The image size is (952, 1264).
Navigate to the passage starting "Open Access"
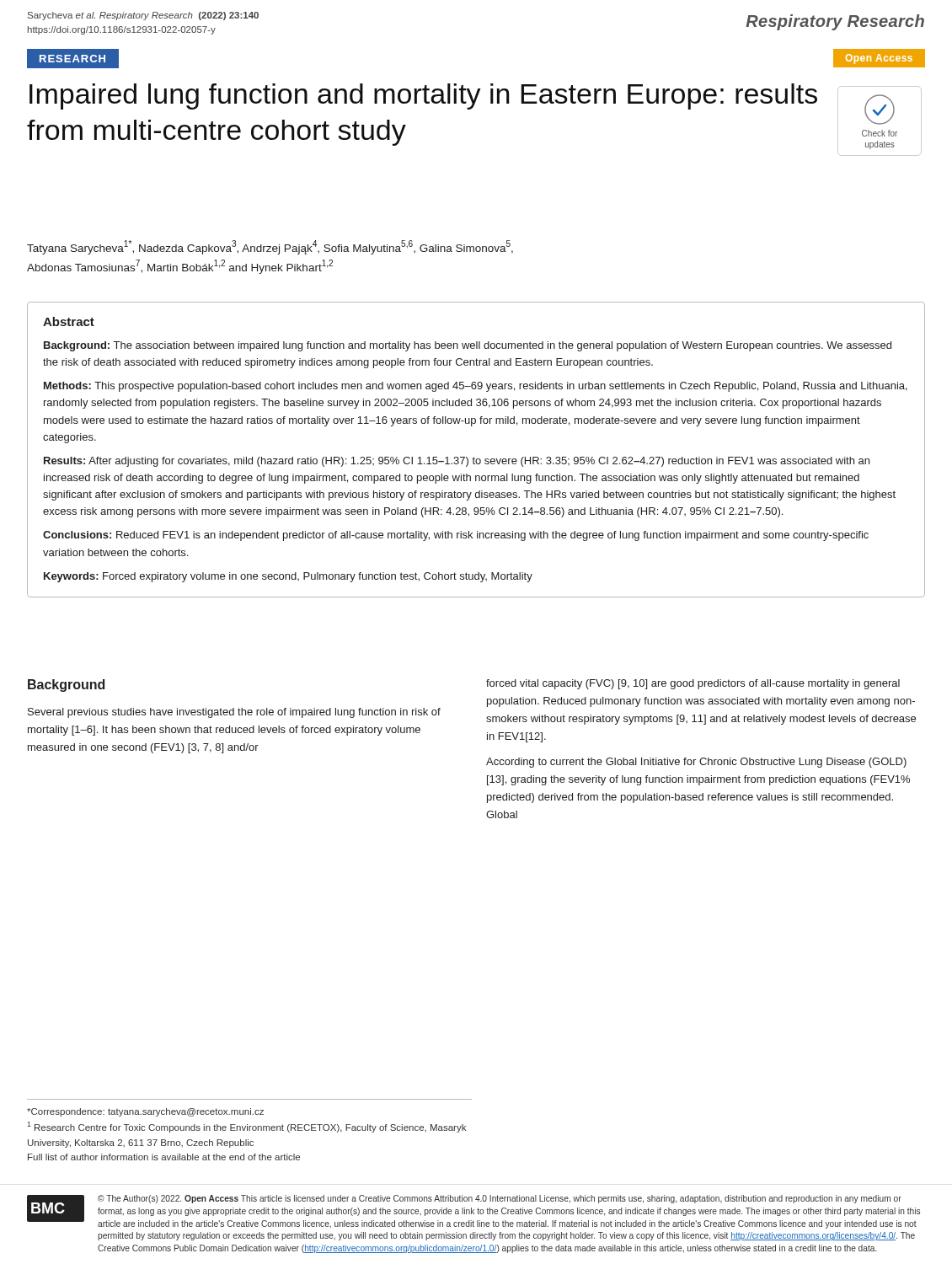[x=879, y=58]
